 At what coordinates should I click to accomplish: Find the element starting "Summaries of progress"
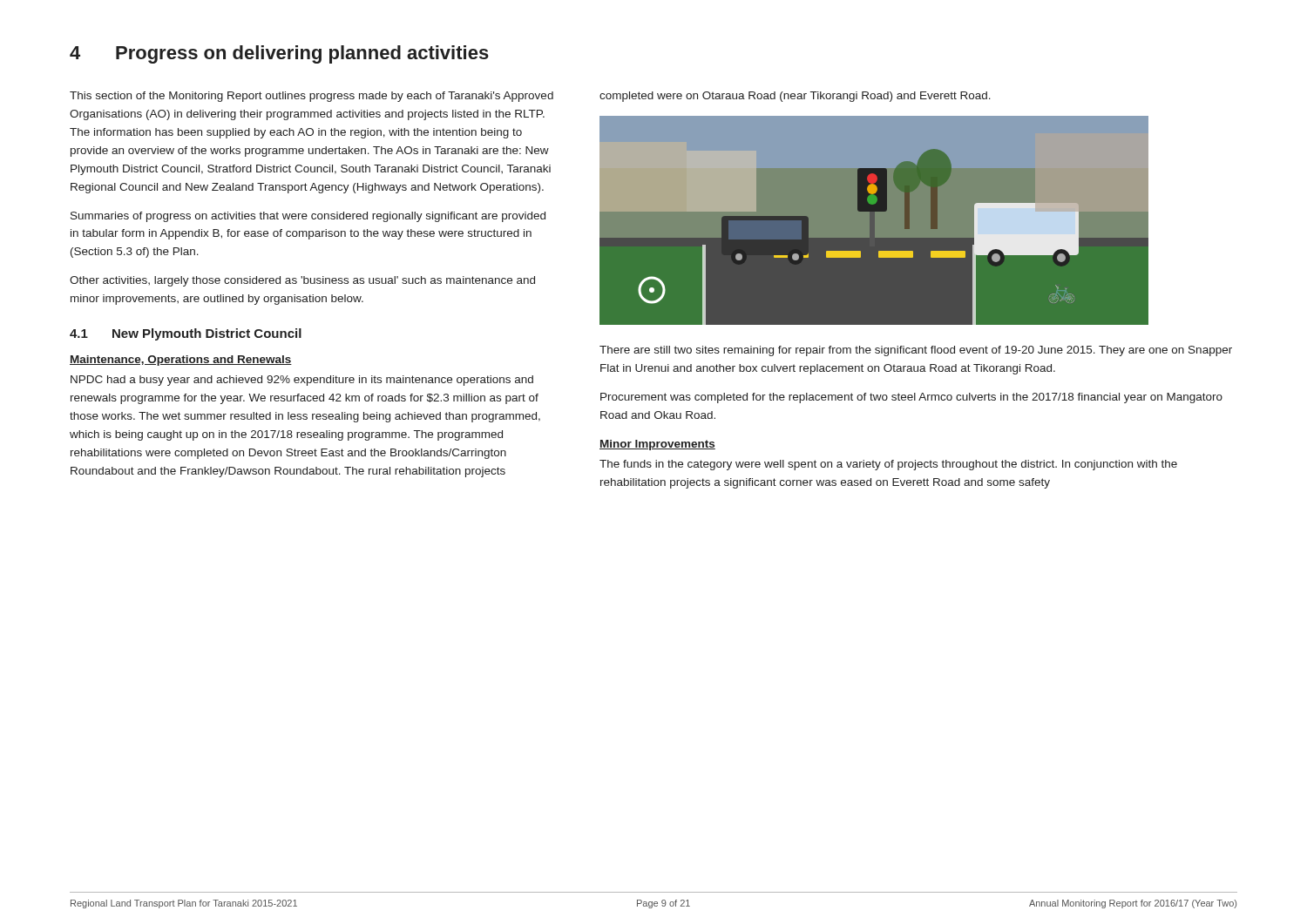click(x=314, y=234)
